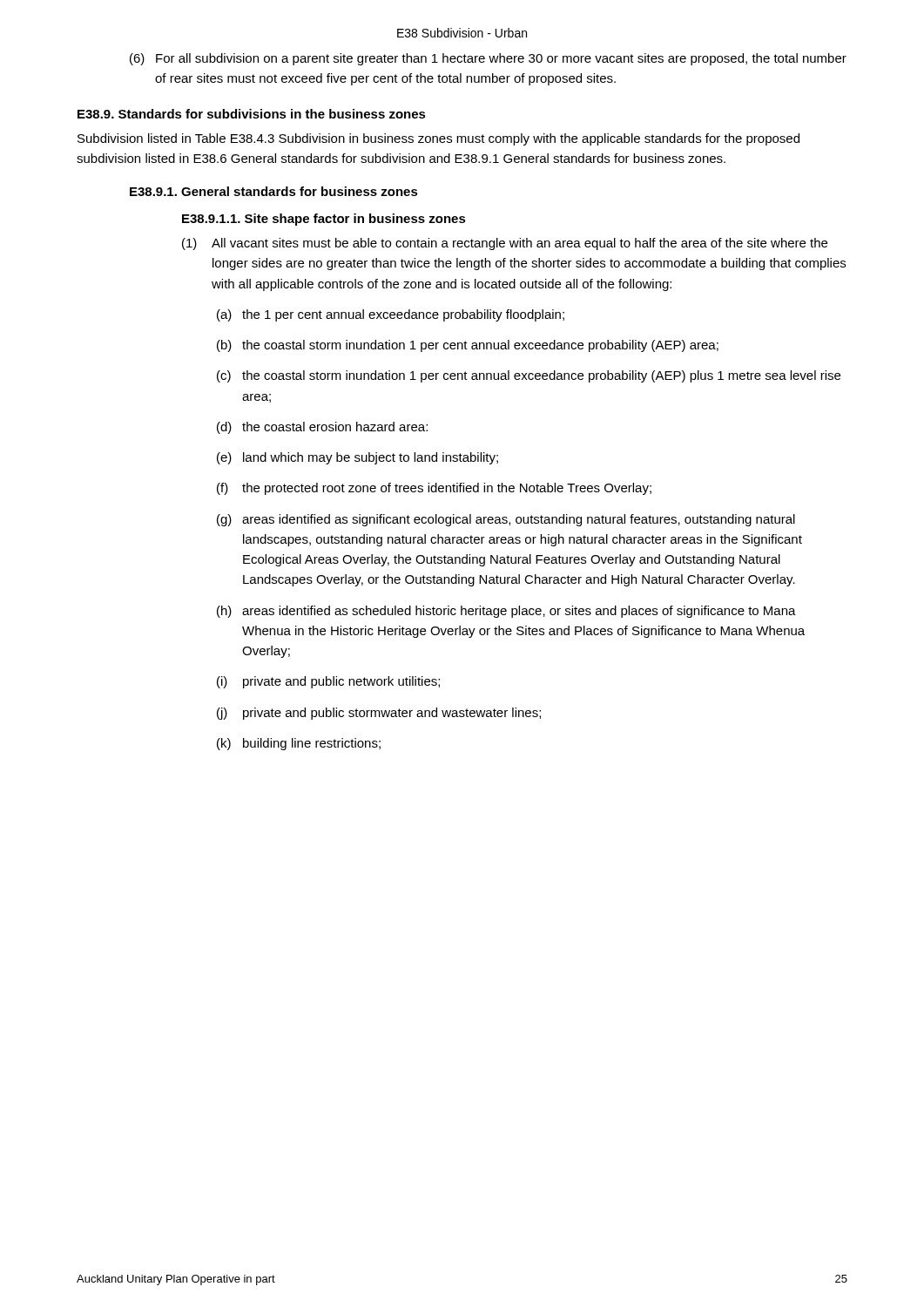Locate the text starting "(k) building line restrictions;"
924x1307 pixels.
coord(299,744)
